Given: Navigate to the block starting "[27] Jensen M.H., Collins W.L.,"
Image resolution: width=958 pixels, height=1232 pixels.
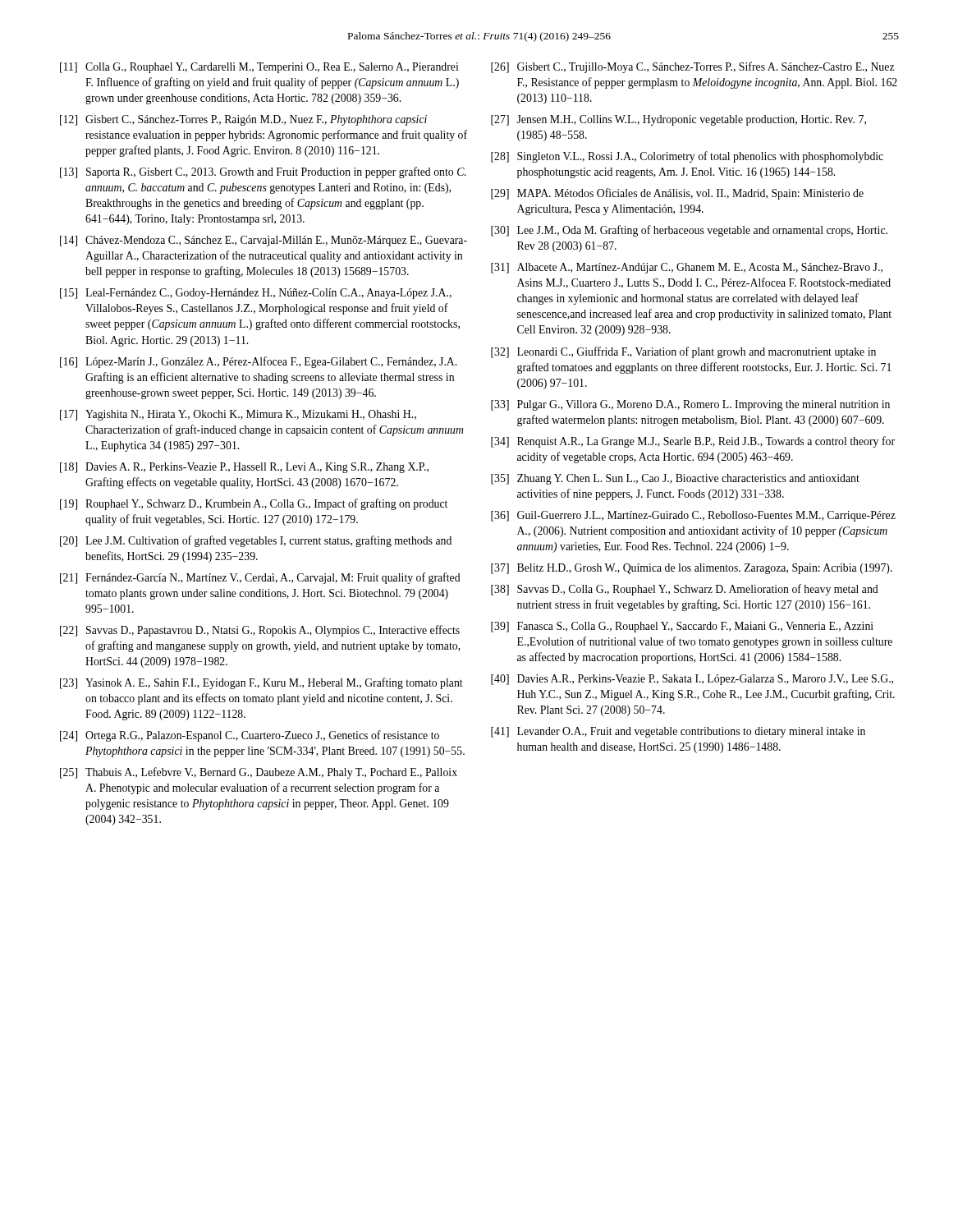Looking at the screenshot, I should (695, 127).
